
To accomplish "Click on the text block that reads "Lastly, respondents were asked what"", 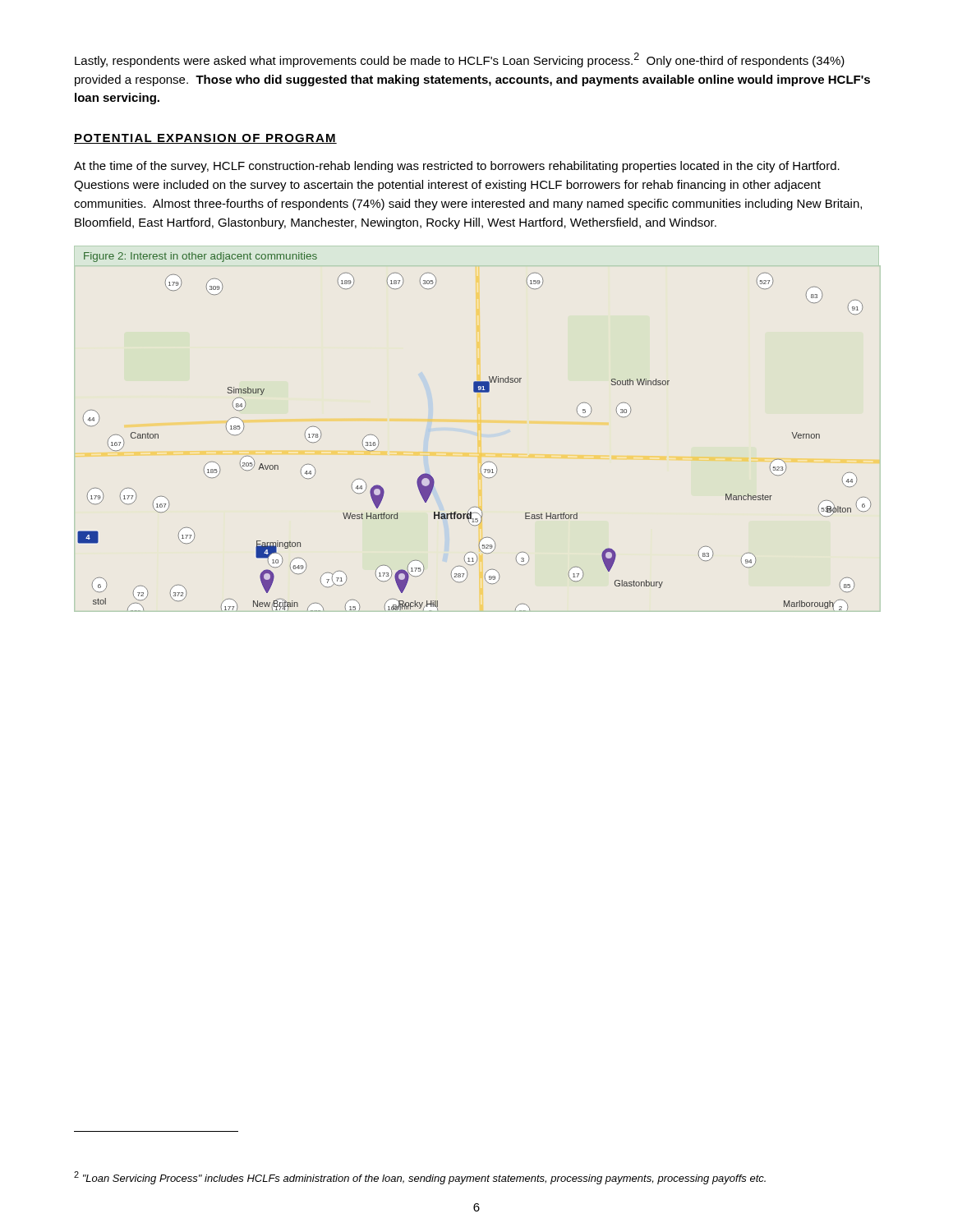I will (x=472, y=78).
